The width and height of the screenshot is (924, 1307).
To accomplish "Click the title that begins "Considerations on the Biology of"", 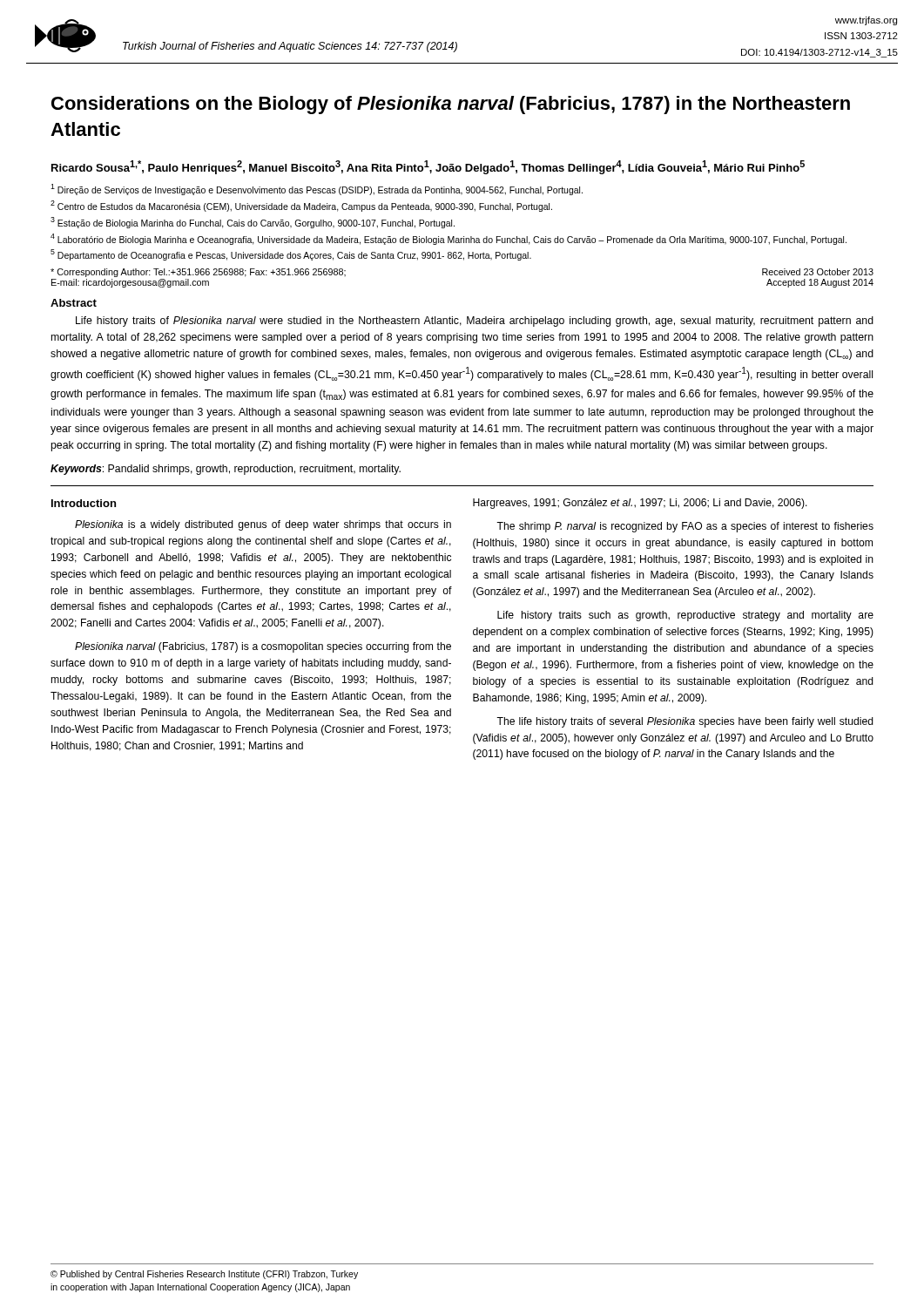I will coord(451,116).
